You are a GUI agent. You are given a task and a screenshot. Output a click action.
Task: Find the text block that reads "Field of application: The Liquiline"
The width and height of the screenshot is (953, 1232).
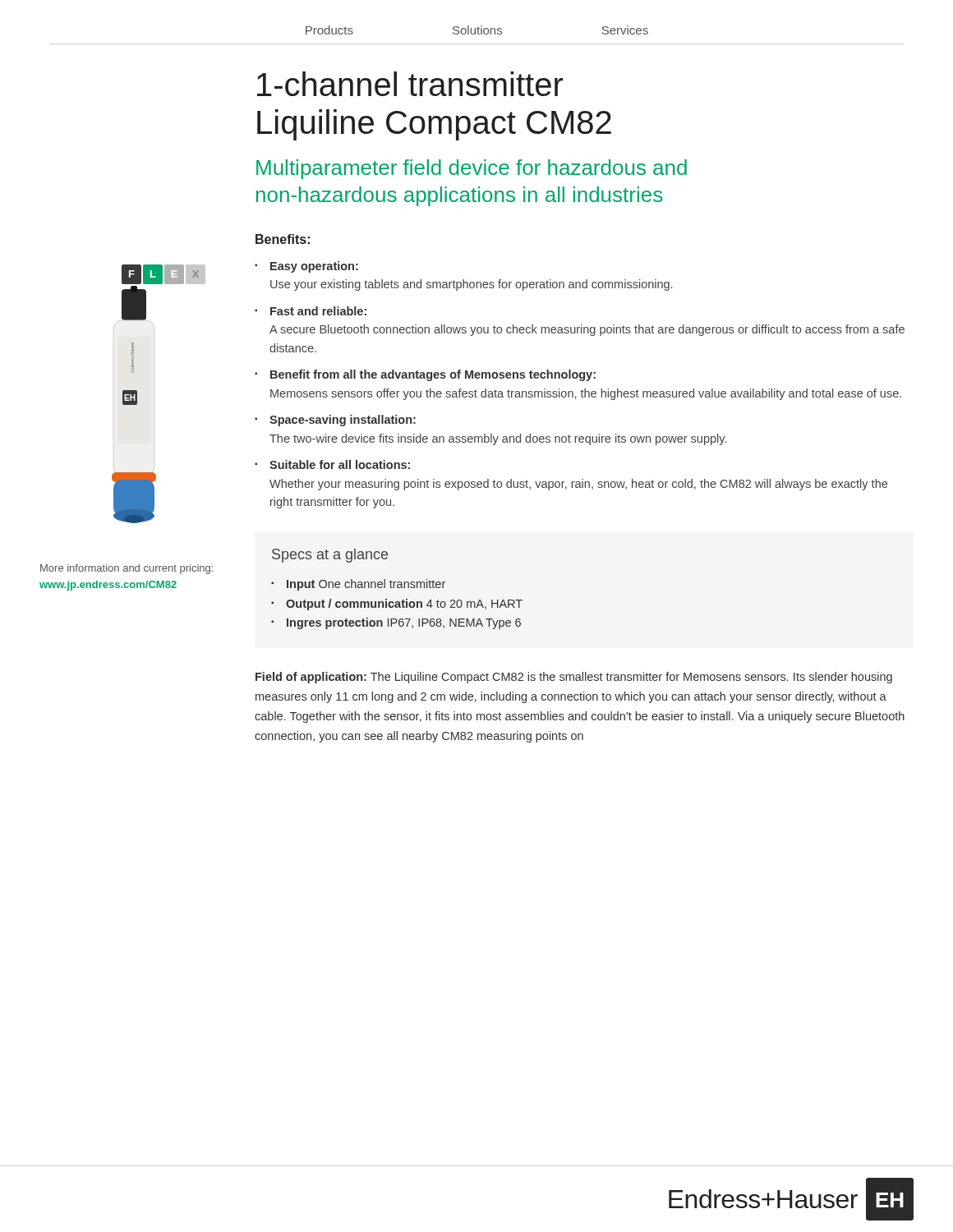pos(580,707)
